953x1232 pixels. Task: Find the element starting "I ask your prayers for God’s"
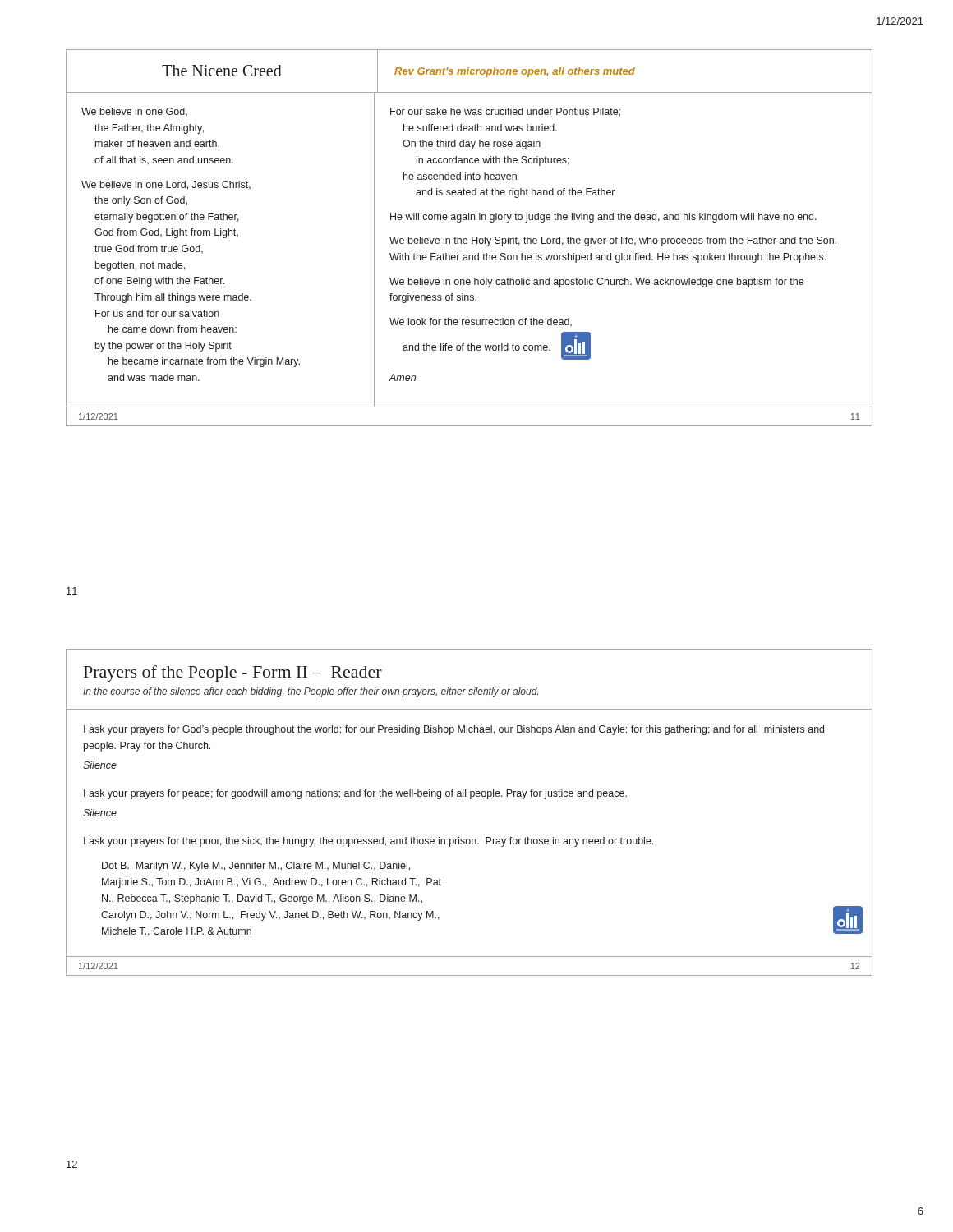coord(454,738)
